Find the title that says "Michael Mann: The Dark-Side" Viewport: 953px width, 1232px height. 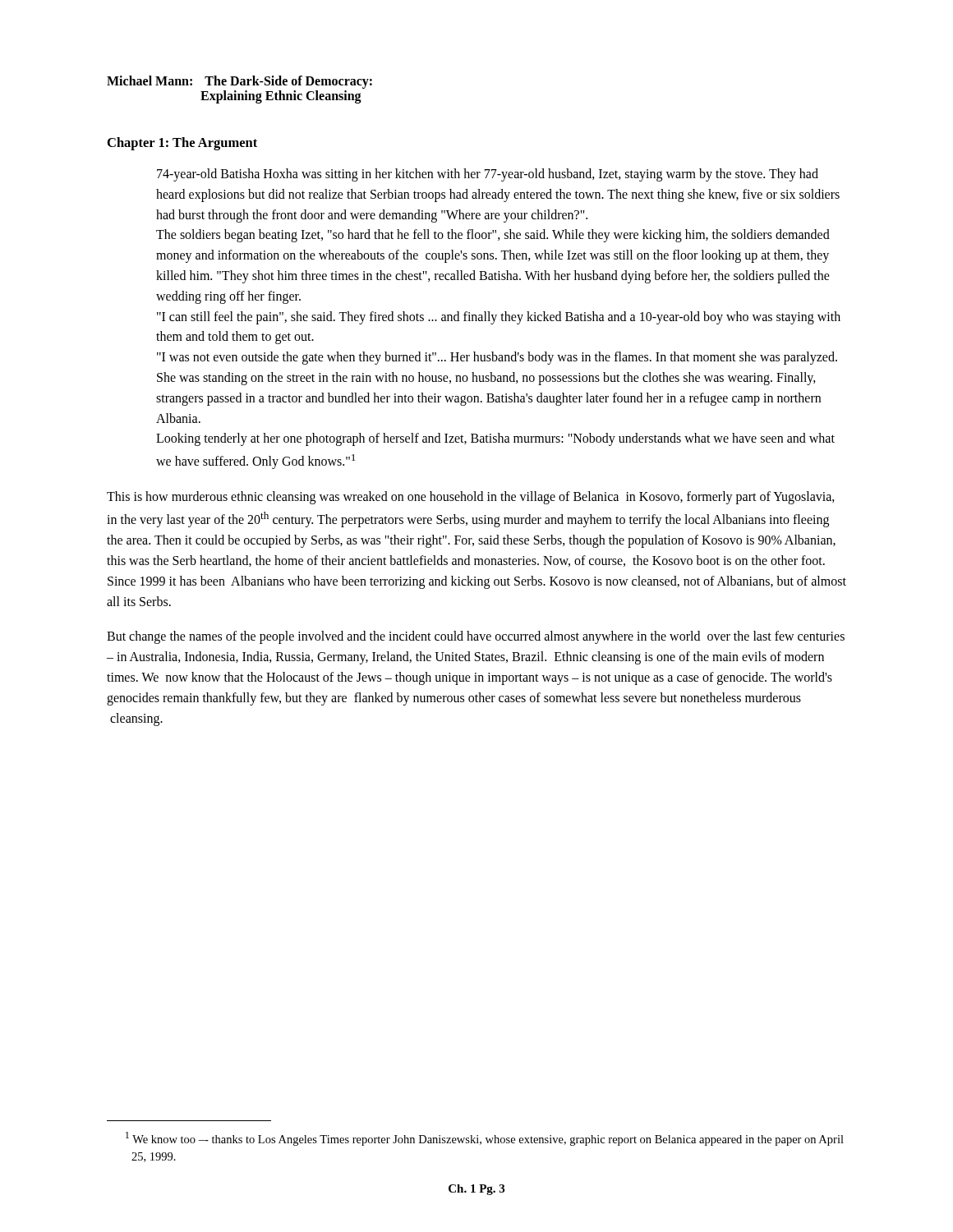tap(239, 82)
